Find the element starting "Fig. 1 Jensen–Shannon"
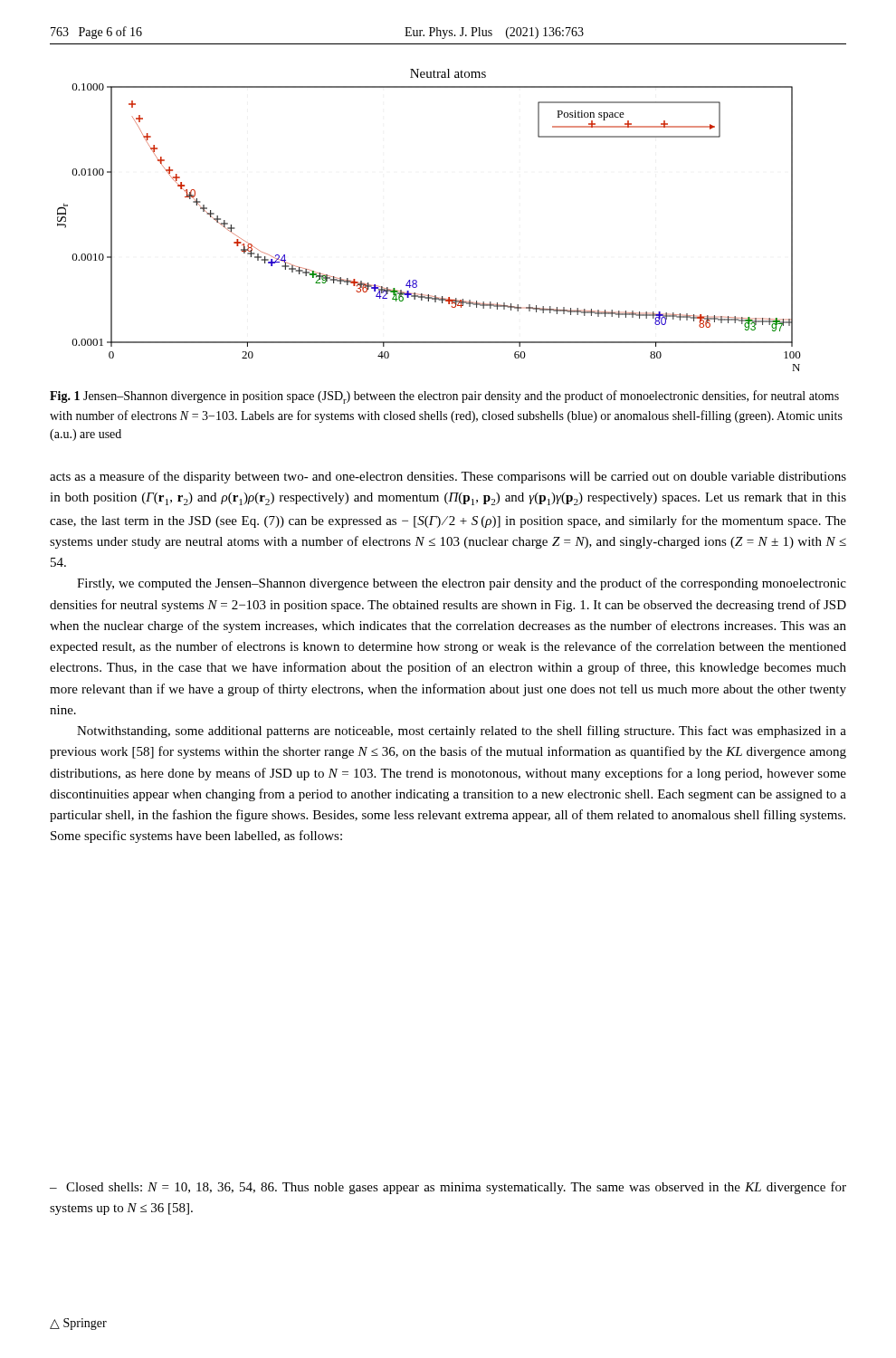 click(x=446, y=415)
